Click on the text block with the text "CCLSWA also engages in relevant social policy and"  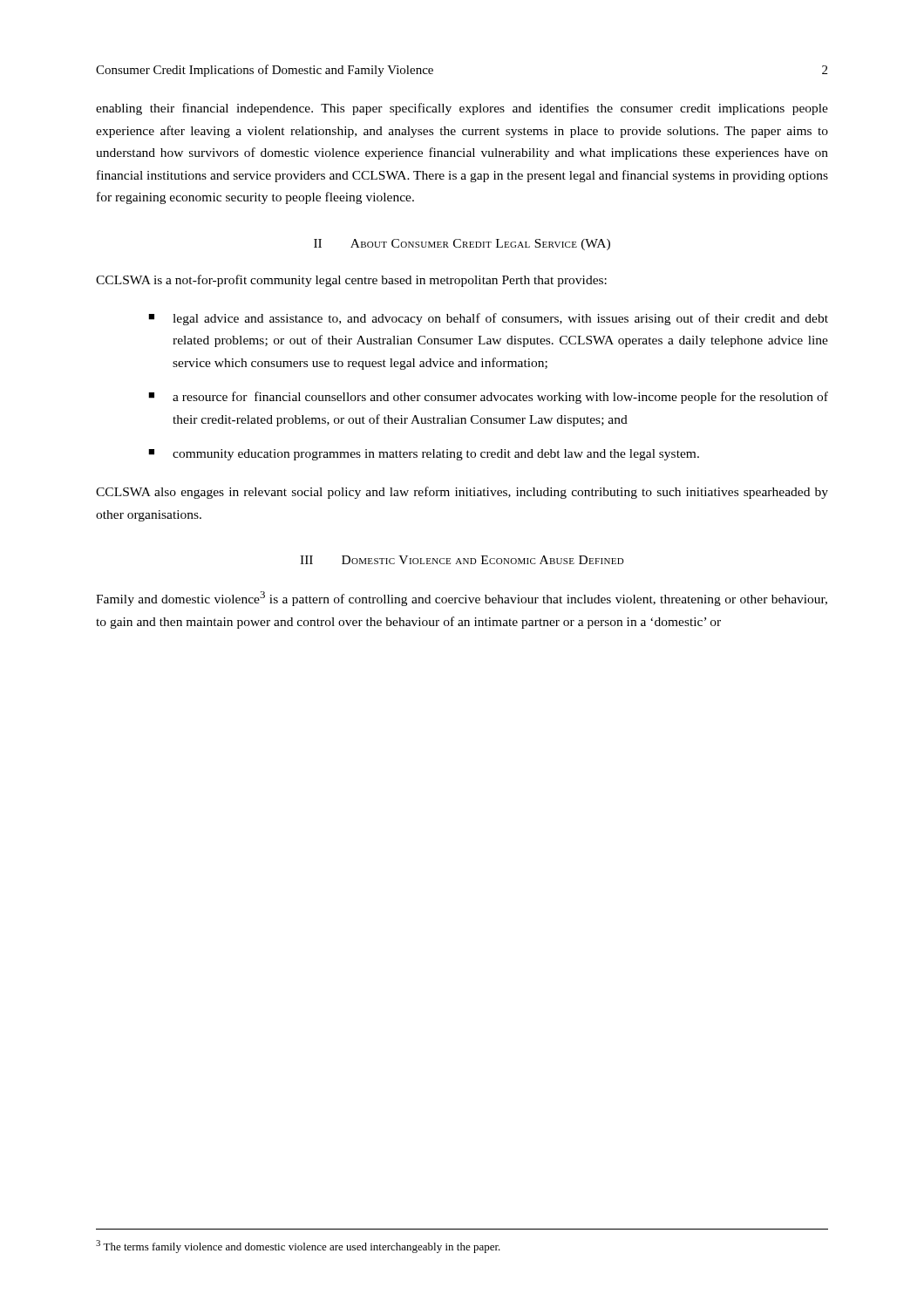[462, 503]
